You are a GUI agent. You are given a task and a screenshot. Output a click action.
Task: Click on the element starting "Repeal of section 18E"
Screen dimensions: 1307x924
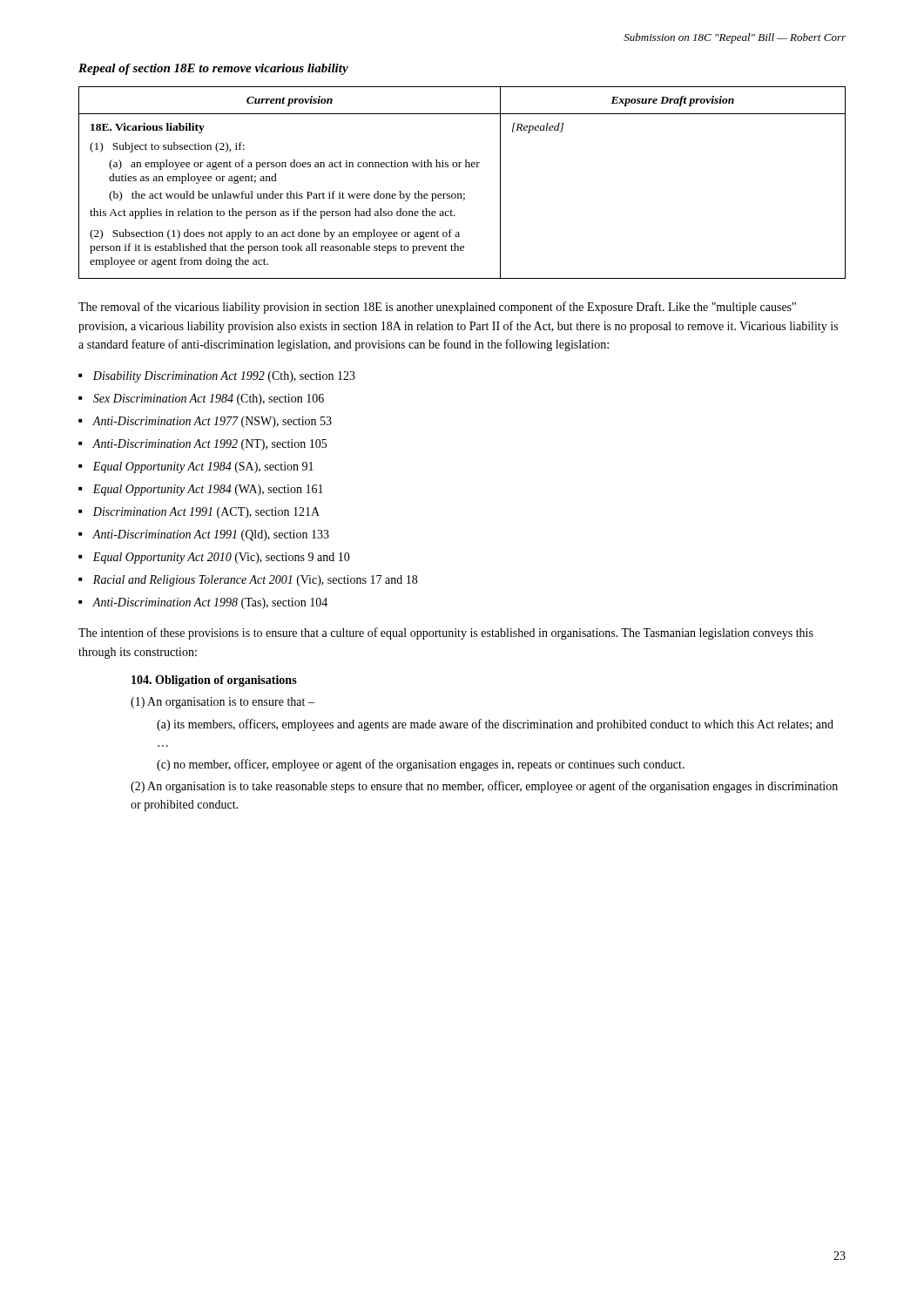pos(213,68)
